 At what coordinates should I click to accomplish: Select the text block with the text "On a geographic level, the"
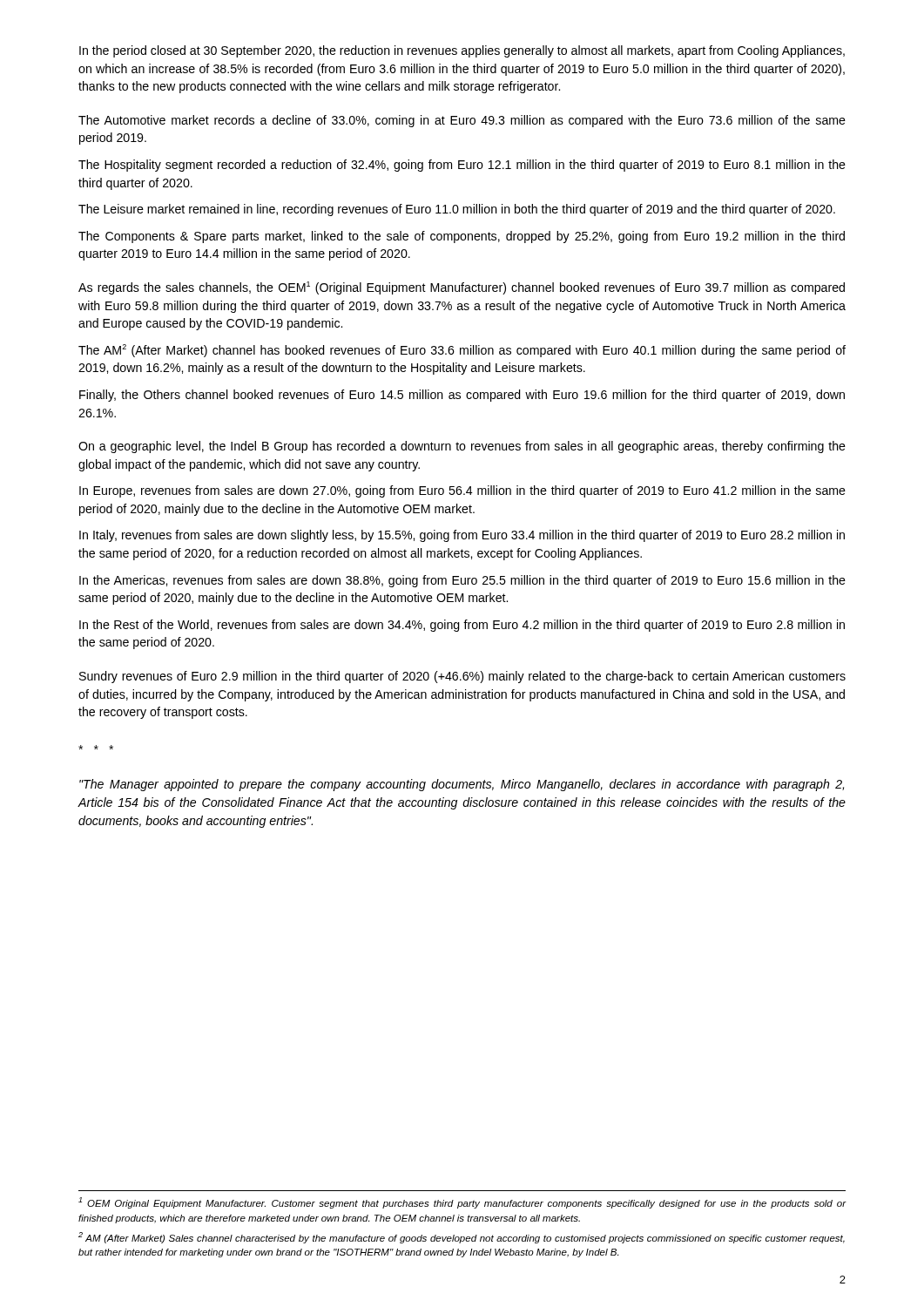coord(462,455)
